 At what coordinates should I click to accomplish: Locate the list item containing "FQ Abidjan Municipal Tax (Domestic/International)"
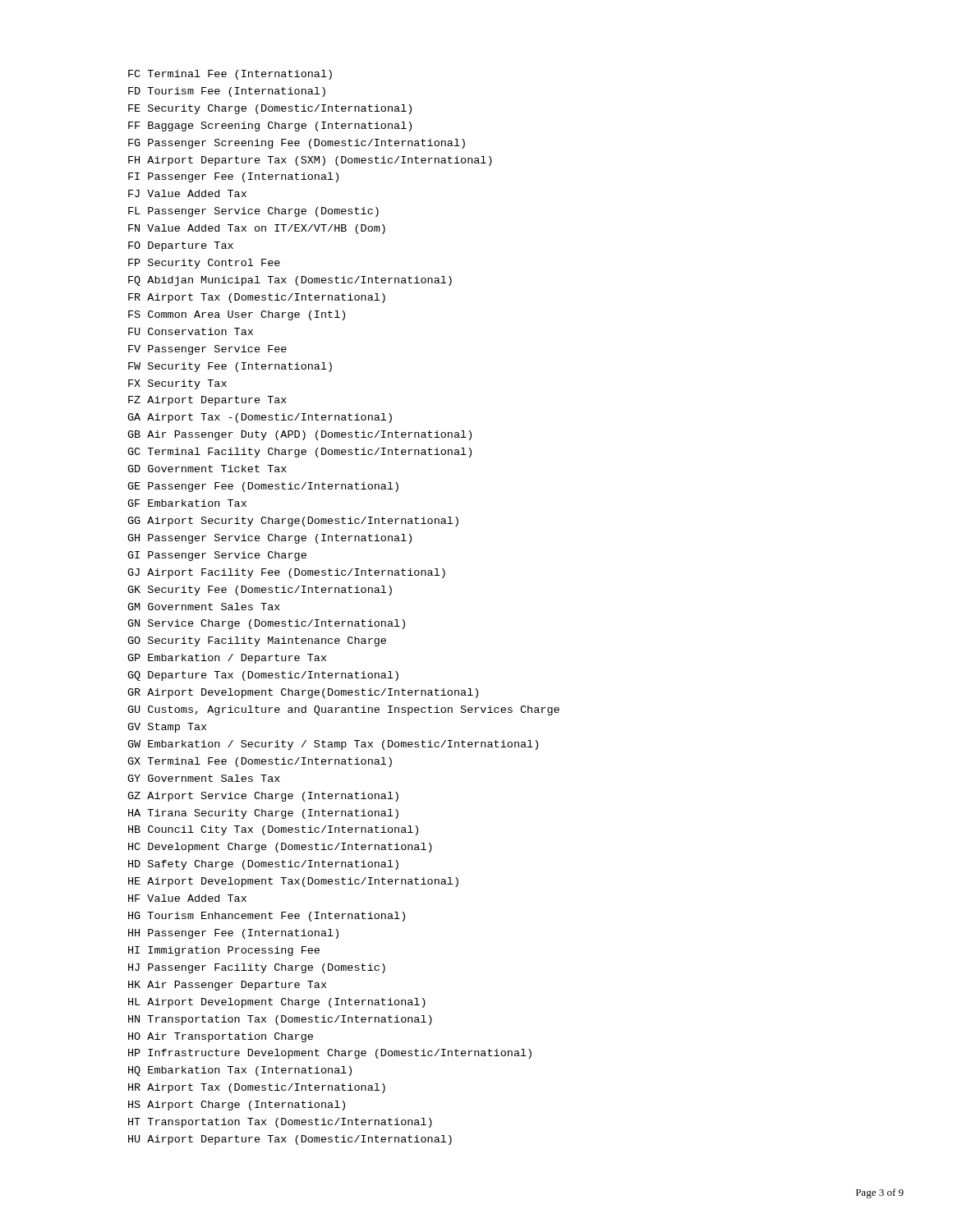[x=290, y=281]
